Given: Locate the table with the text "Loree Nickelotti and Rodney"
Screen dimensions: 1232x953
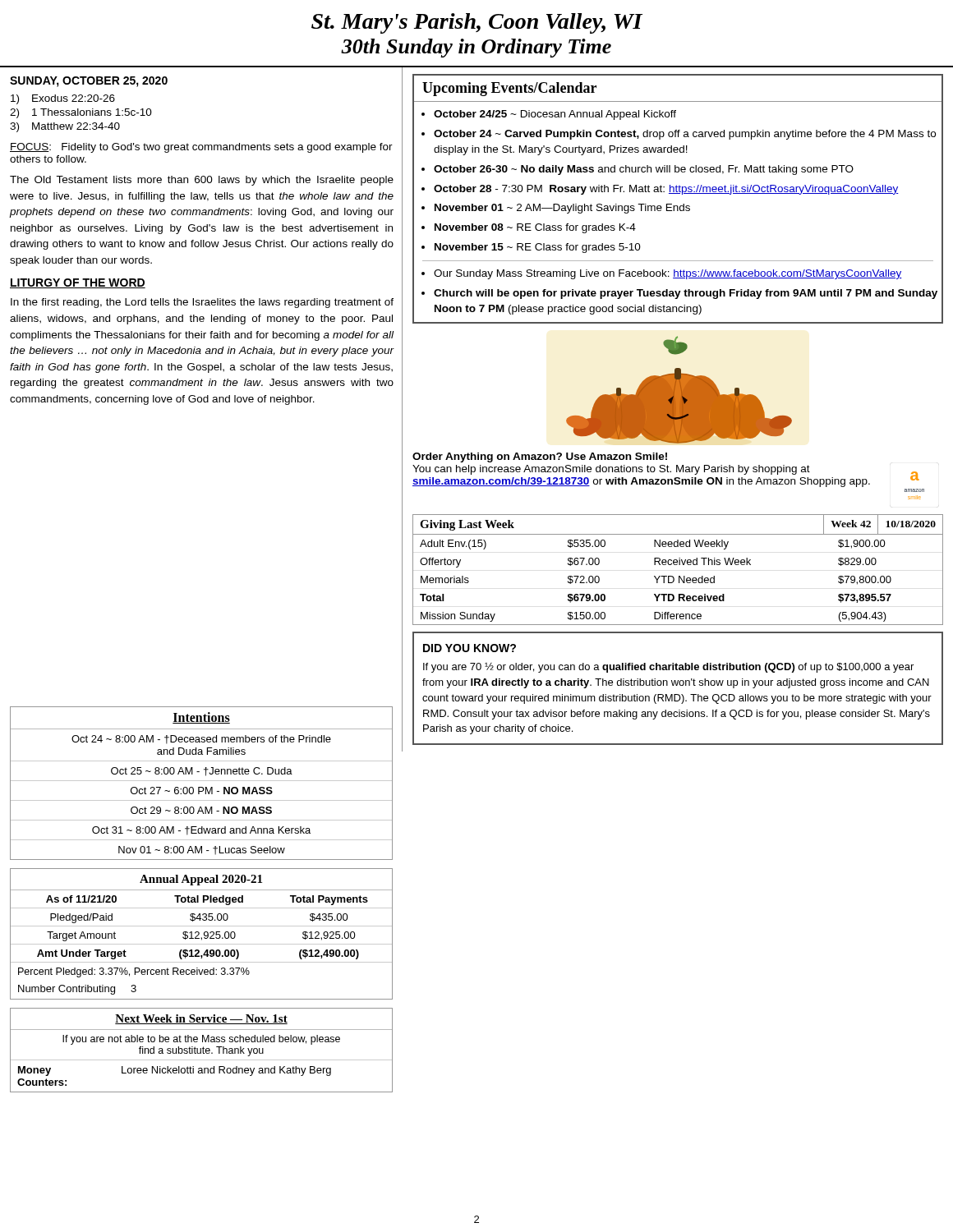Looking at the screenshot, I should coord(201,1050).
